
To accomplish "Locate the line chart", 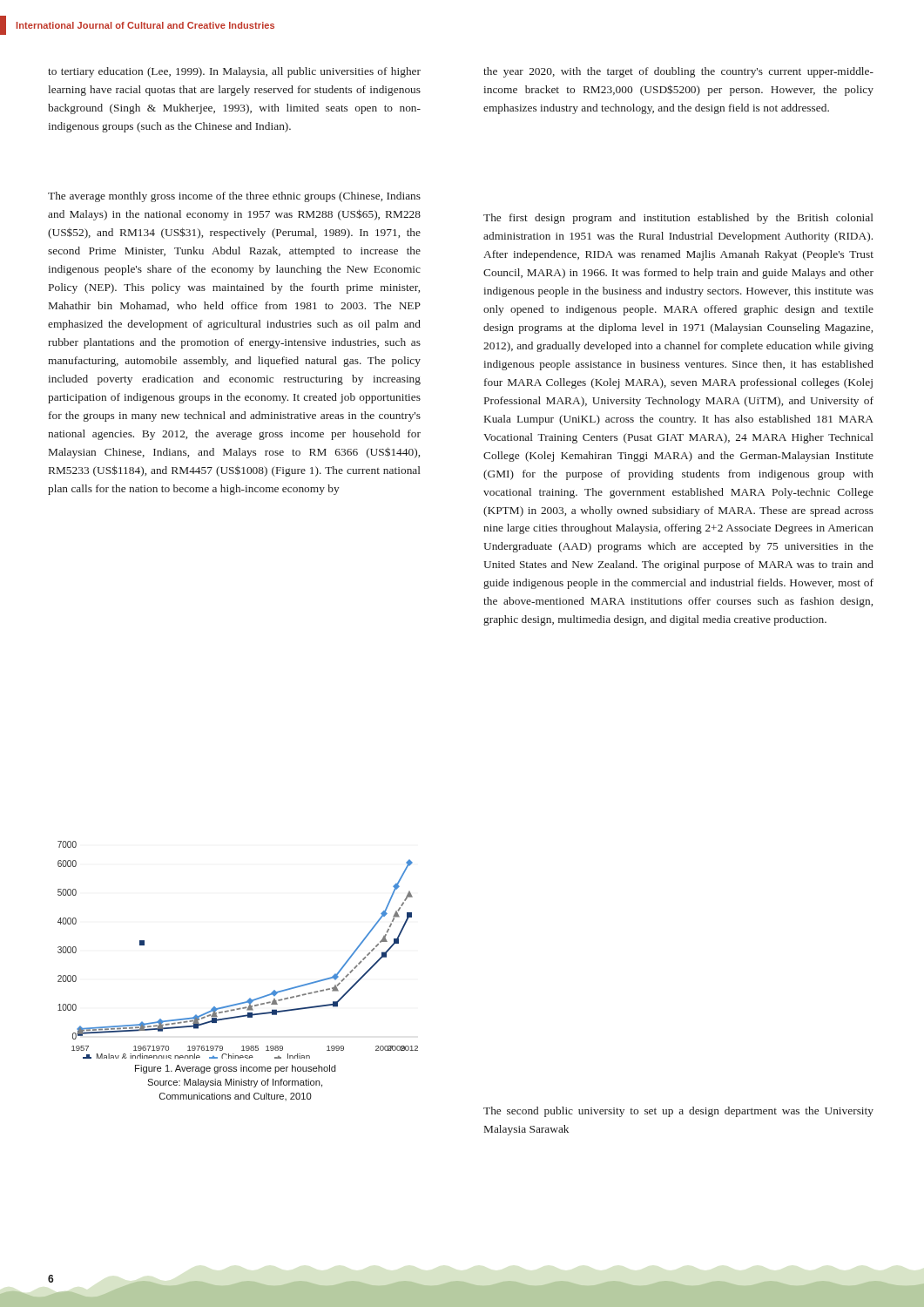I will 233,958.
